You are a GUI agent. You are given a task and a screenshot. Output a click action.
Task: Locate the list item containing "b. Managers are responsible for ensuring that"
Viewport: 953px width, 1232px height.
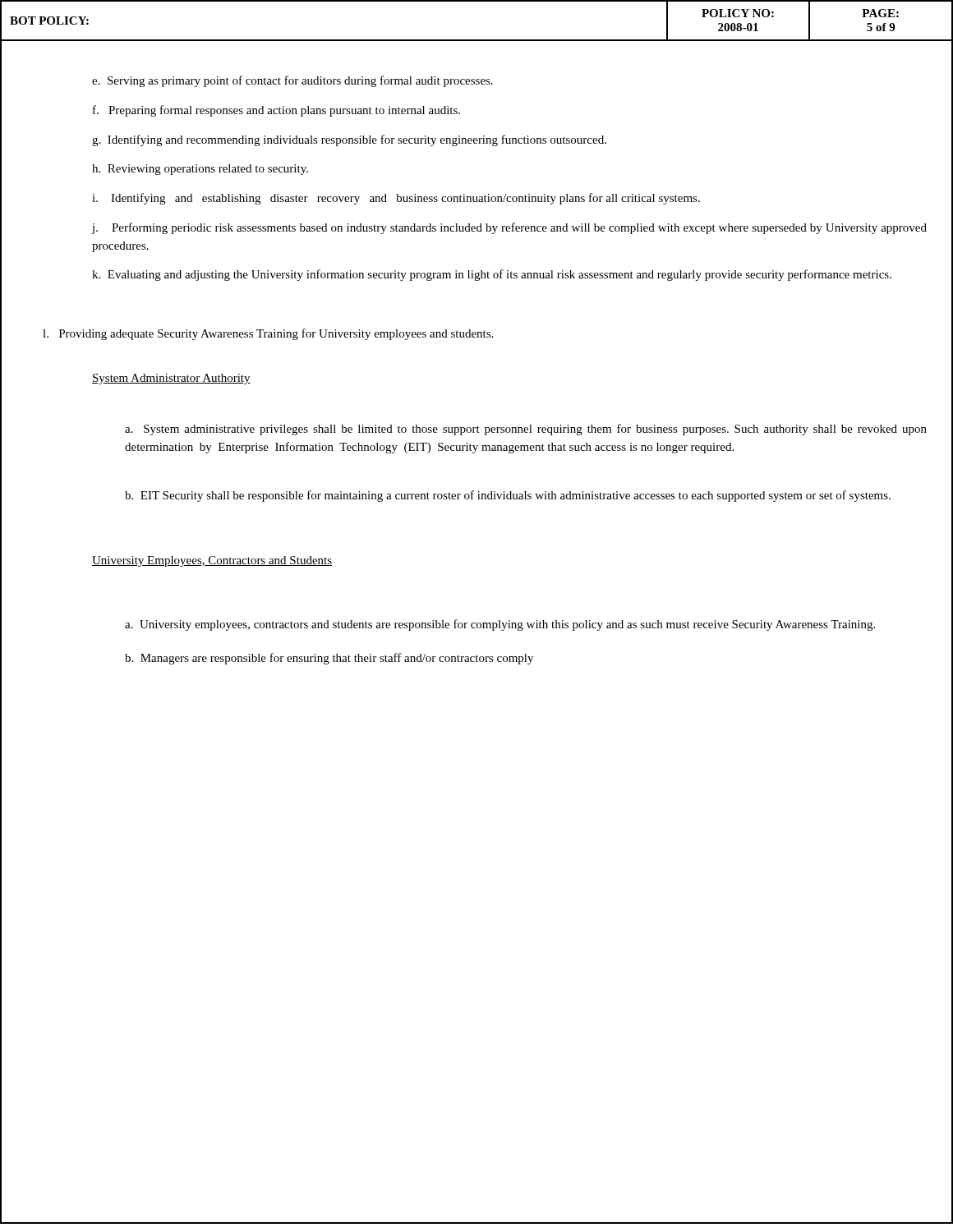tap(329, 658)
